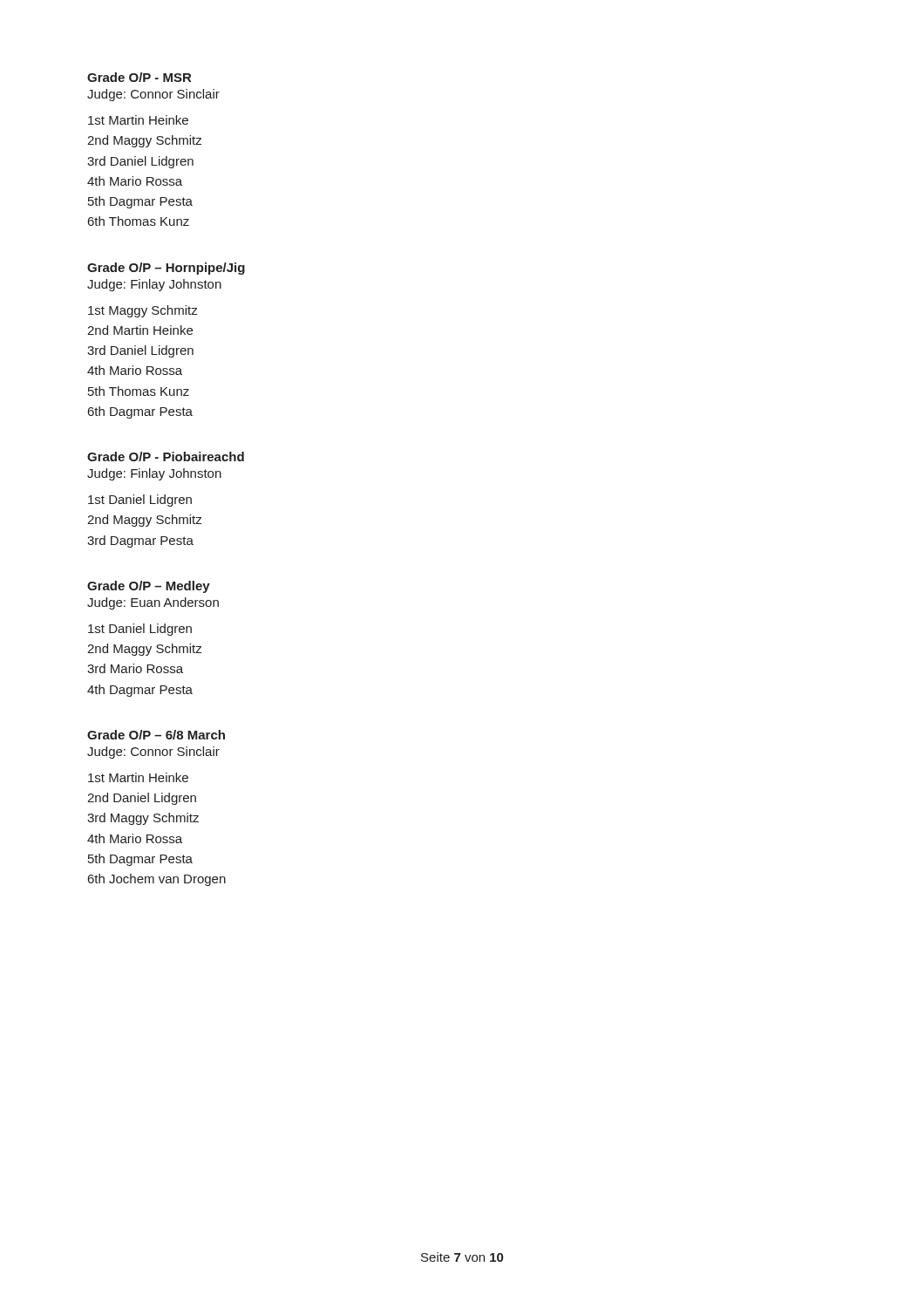Select the list item that reads "3rd Maggy Schmitz"
This screenshot has height=1308, width=924.
143,818
